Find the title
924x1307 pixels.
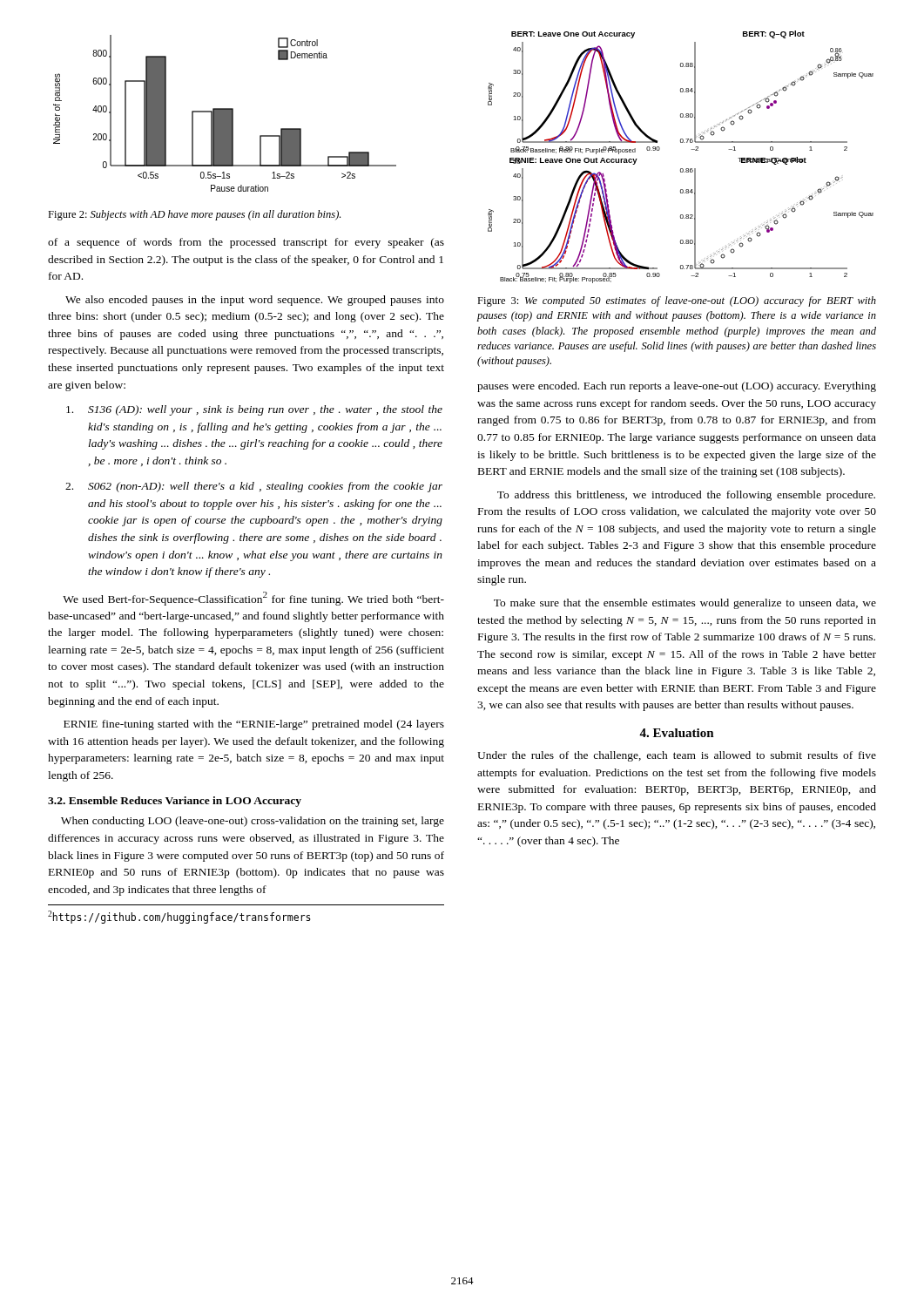click(677, 733)
